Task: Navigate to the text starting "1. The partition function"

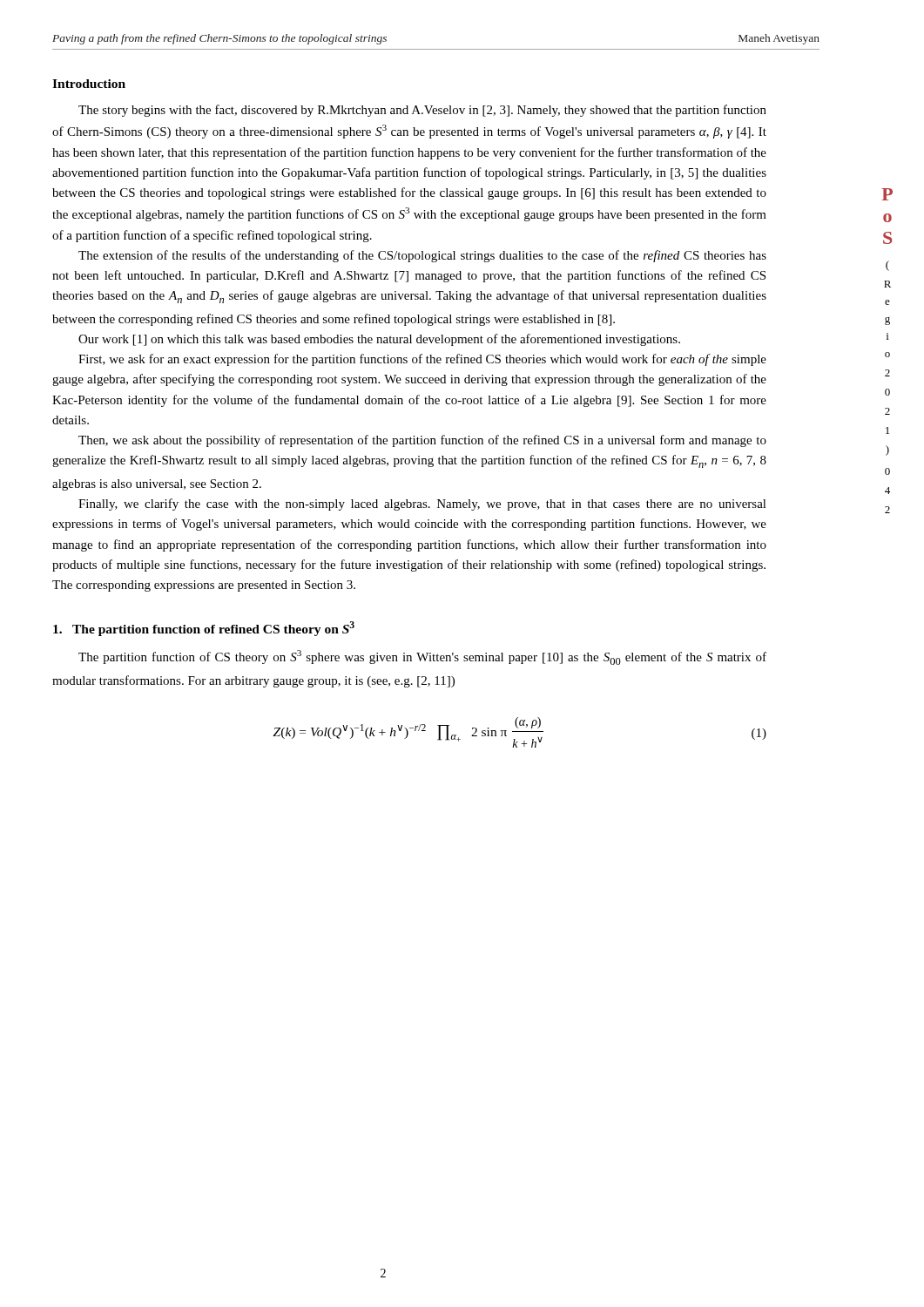Action: tap(203, 628)
